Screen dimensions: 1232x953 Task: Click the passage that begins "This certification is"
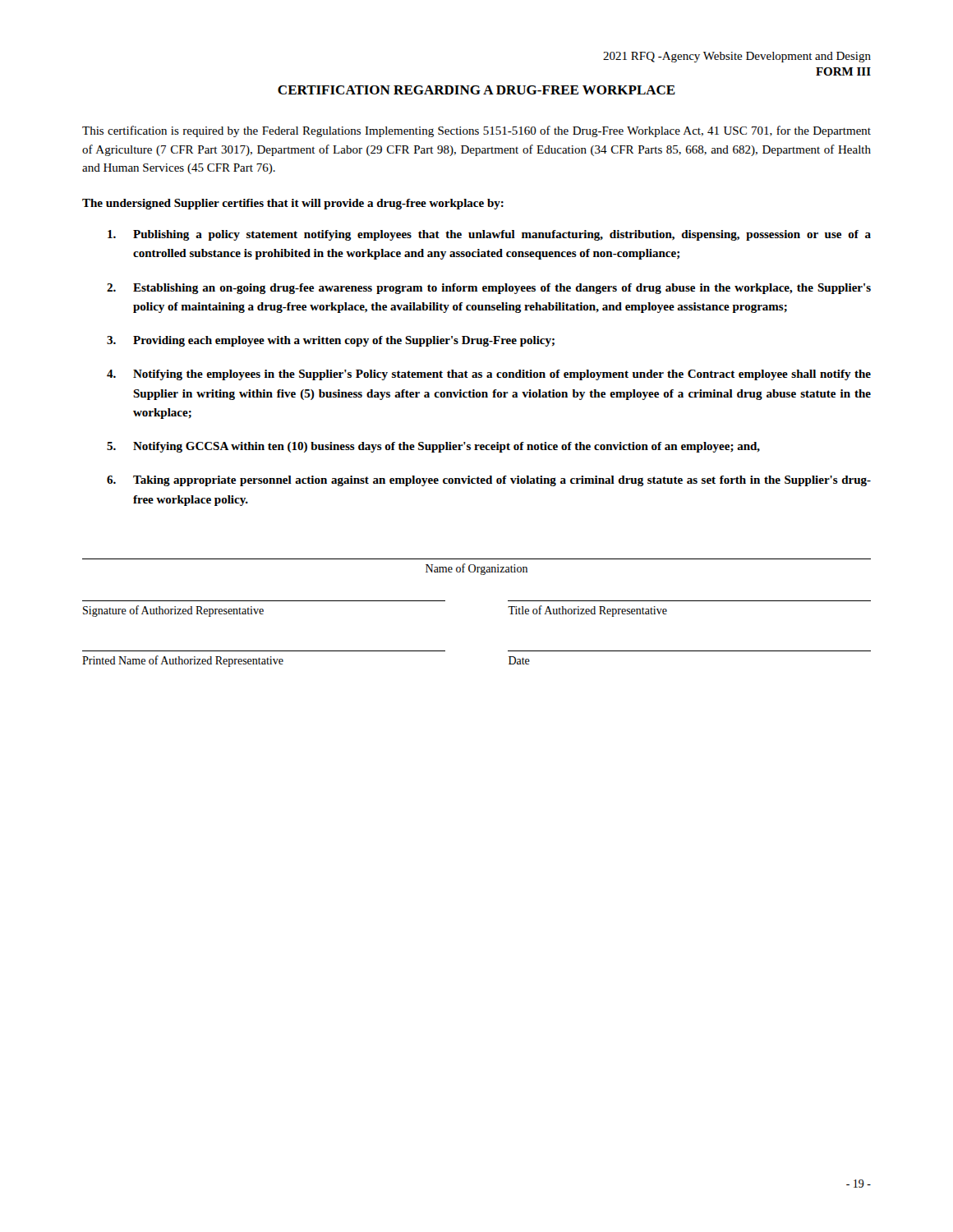pyautogui.click(x=476, y=149)
